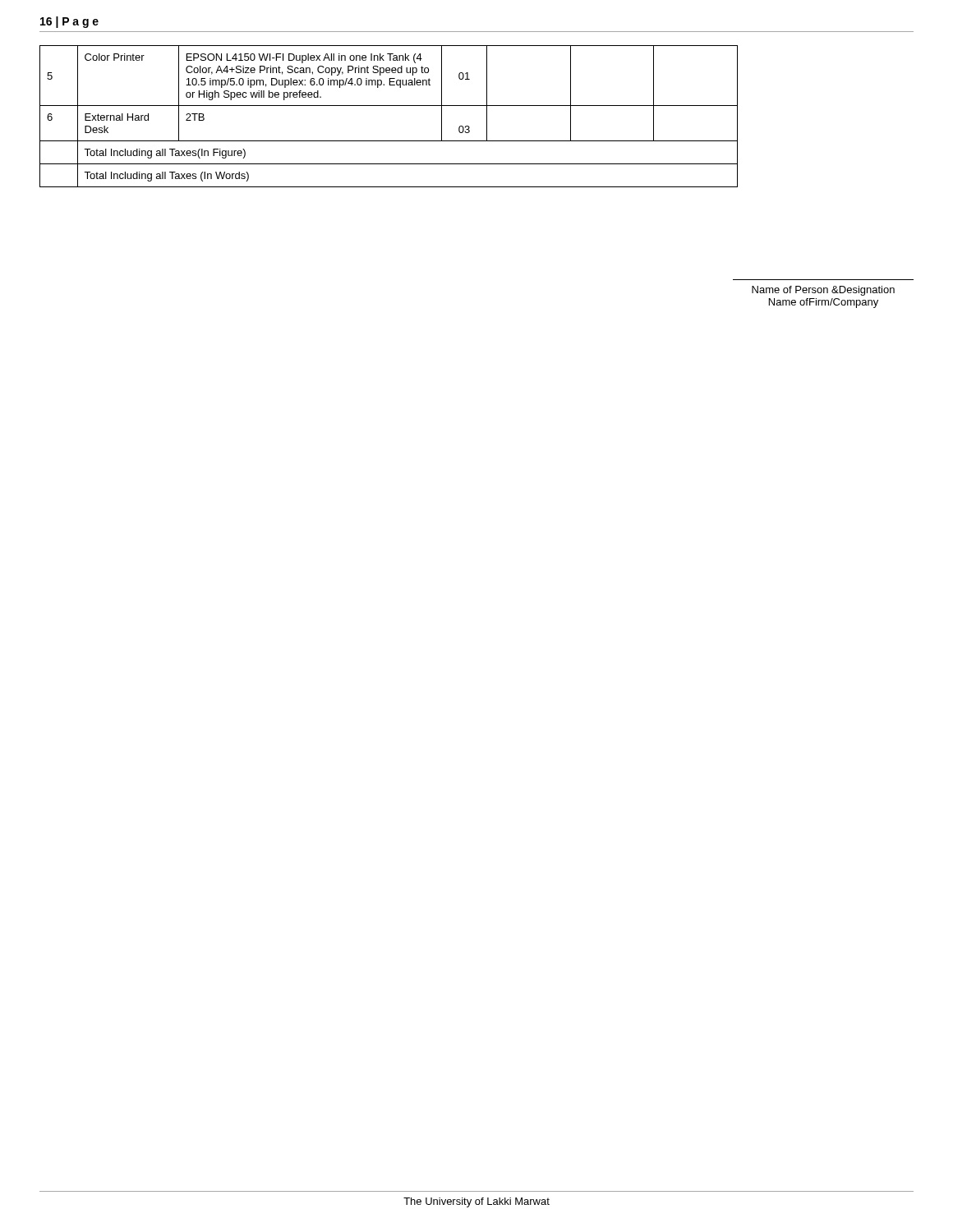Locate the text block that says "Name of Person"
Viewport: 953px width, 1232px height.
(x=823, y=294)
